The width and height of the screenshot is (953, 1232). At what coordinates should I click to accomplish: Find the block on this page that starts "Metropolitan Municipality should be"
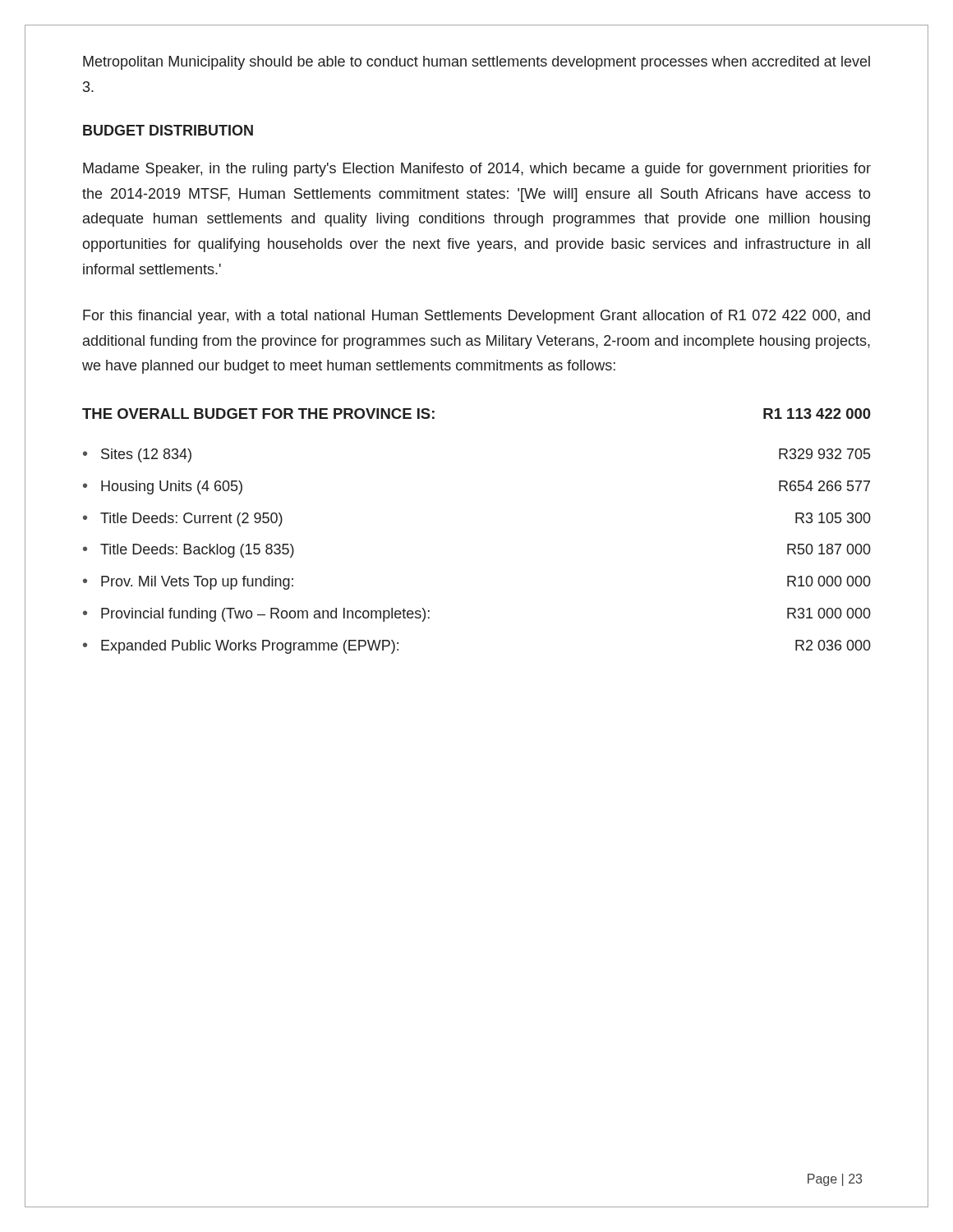[x=476, y=74]
